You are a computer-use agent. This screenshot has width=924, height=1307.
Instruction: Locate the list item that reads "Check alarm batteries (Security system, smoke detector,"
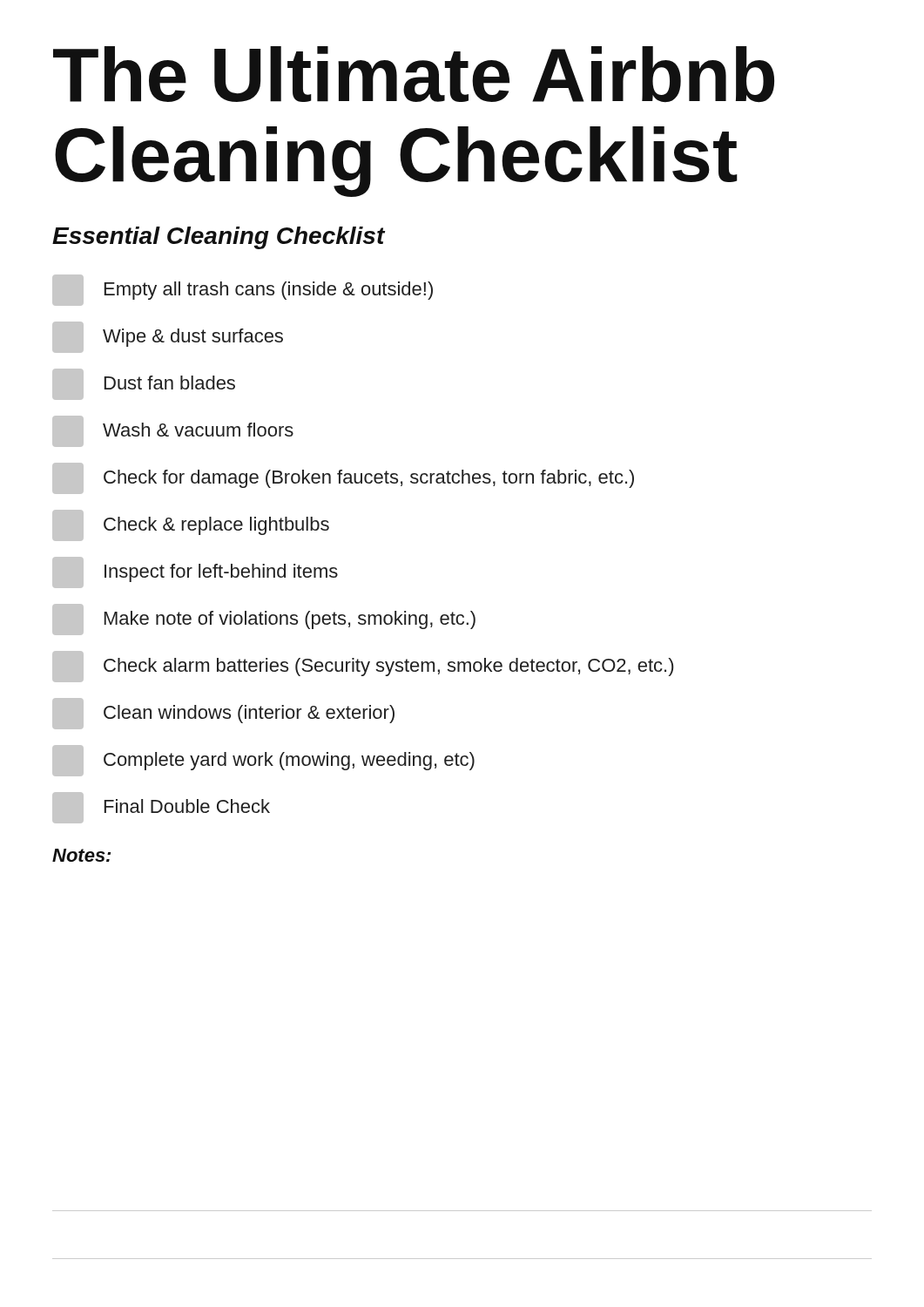tap(363, 666)
